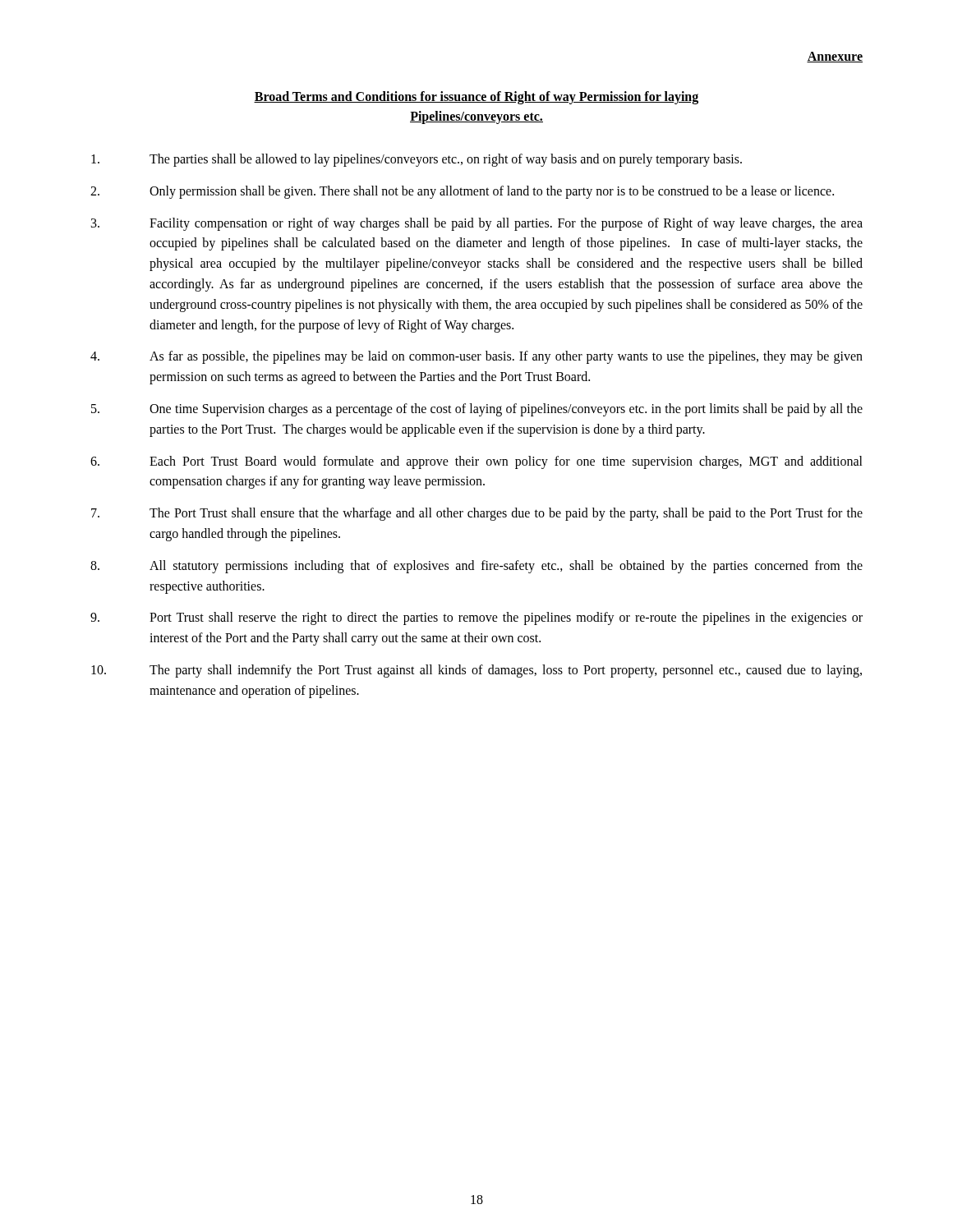
Task: Find the list item that reads "8. All statutory"
Action: click(x=476, y=576)
